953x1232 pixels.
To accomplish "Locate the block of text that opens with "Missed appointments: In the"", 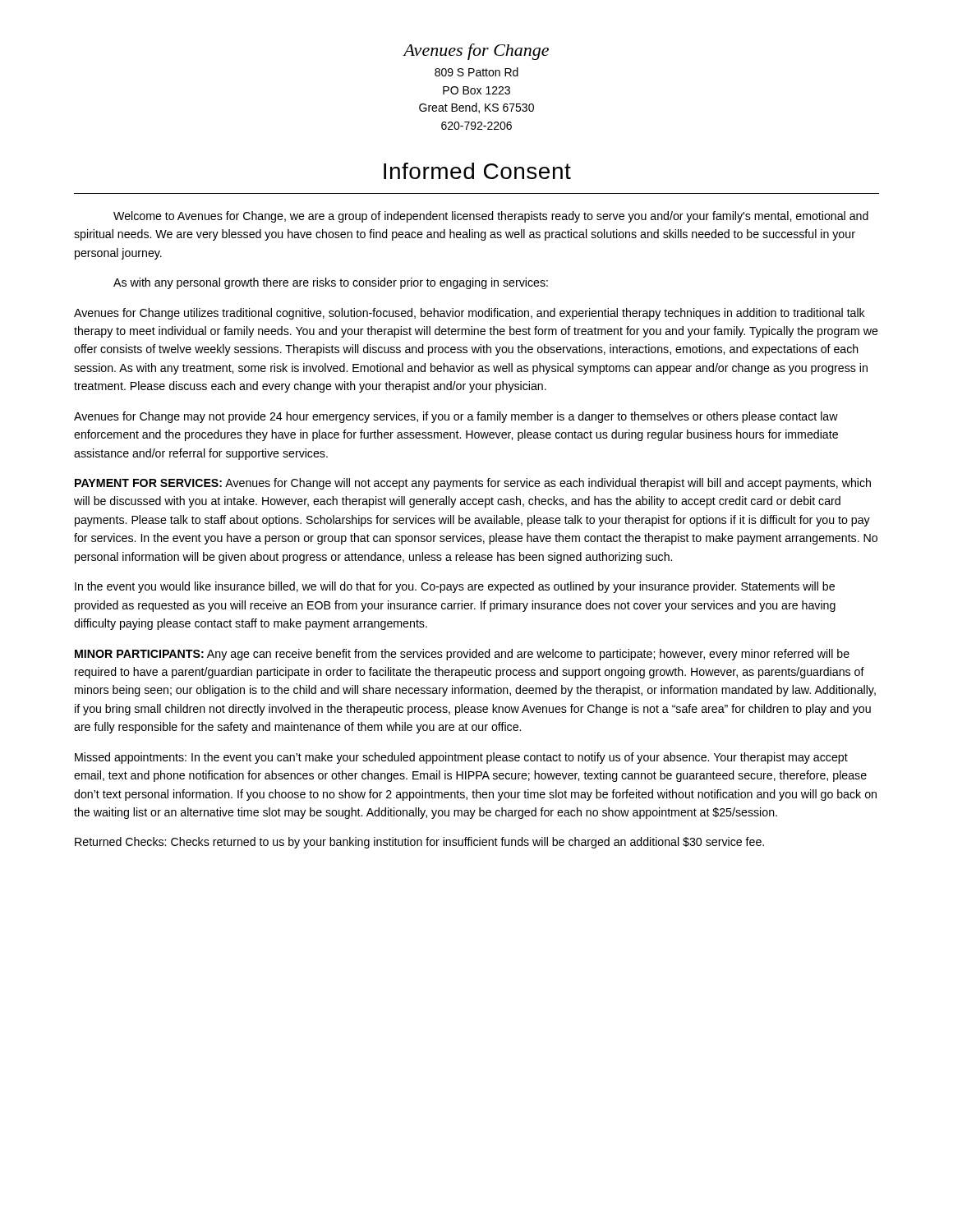I will coord(476,785).
